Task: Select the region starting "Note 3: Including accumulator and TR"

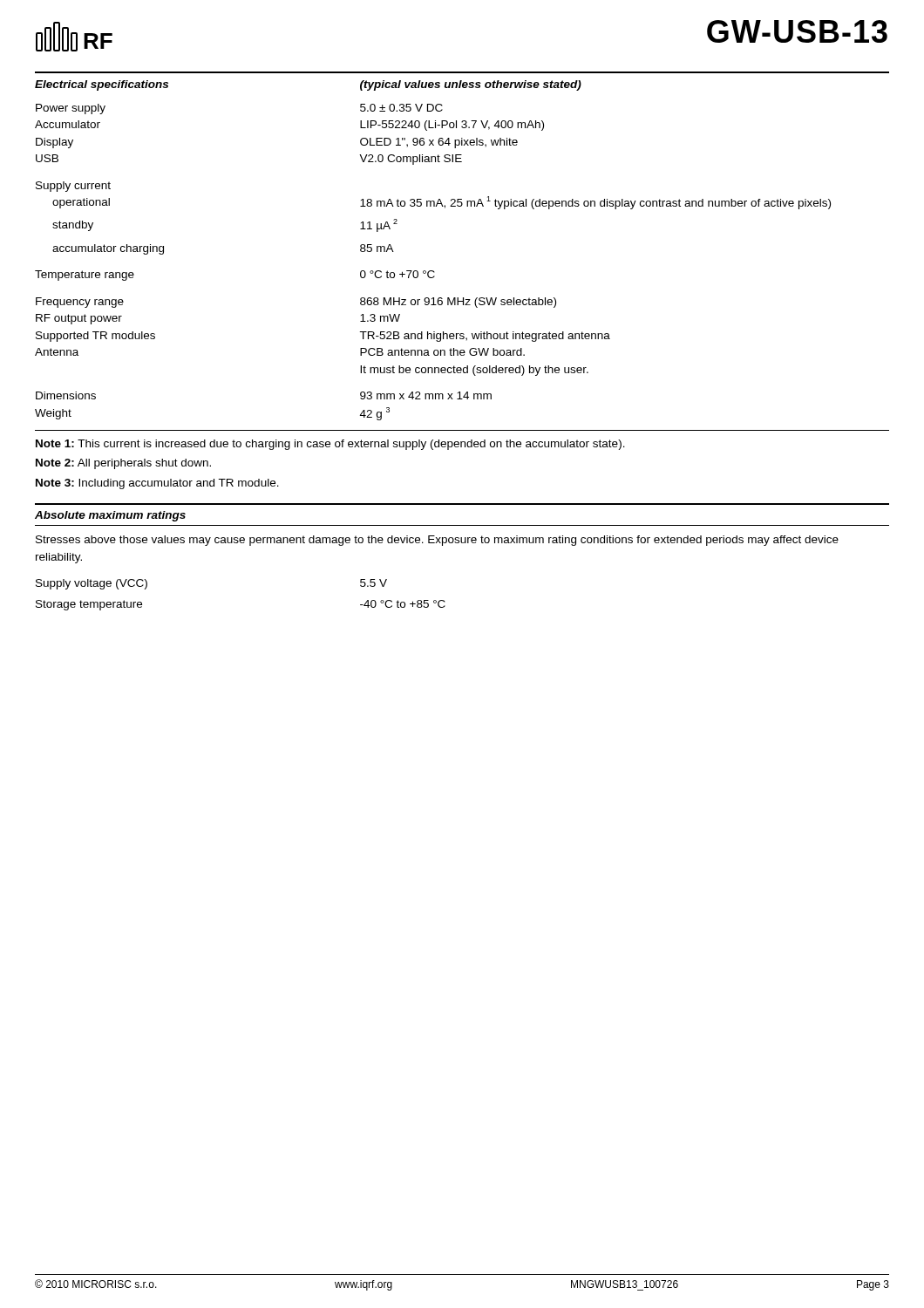Action: [x=157, y=484]
